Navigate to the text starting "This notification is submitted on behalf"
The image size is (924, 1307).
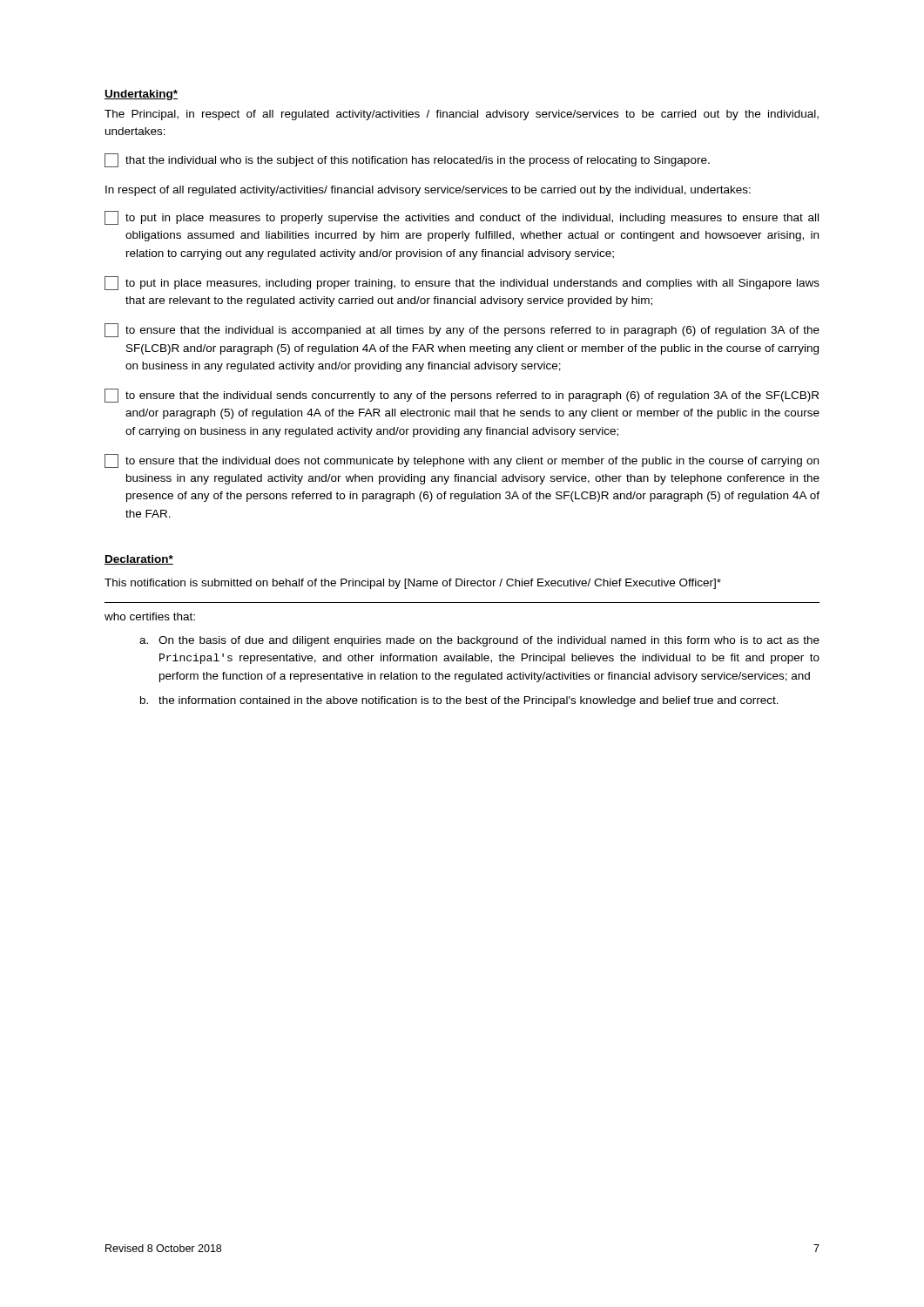point(413,582)
